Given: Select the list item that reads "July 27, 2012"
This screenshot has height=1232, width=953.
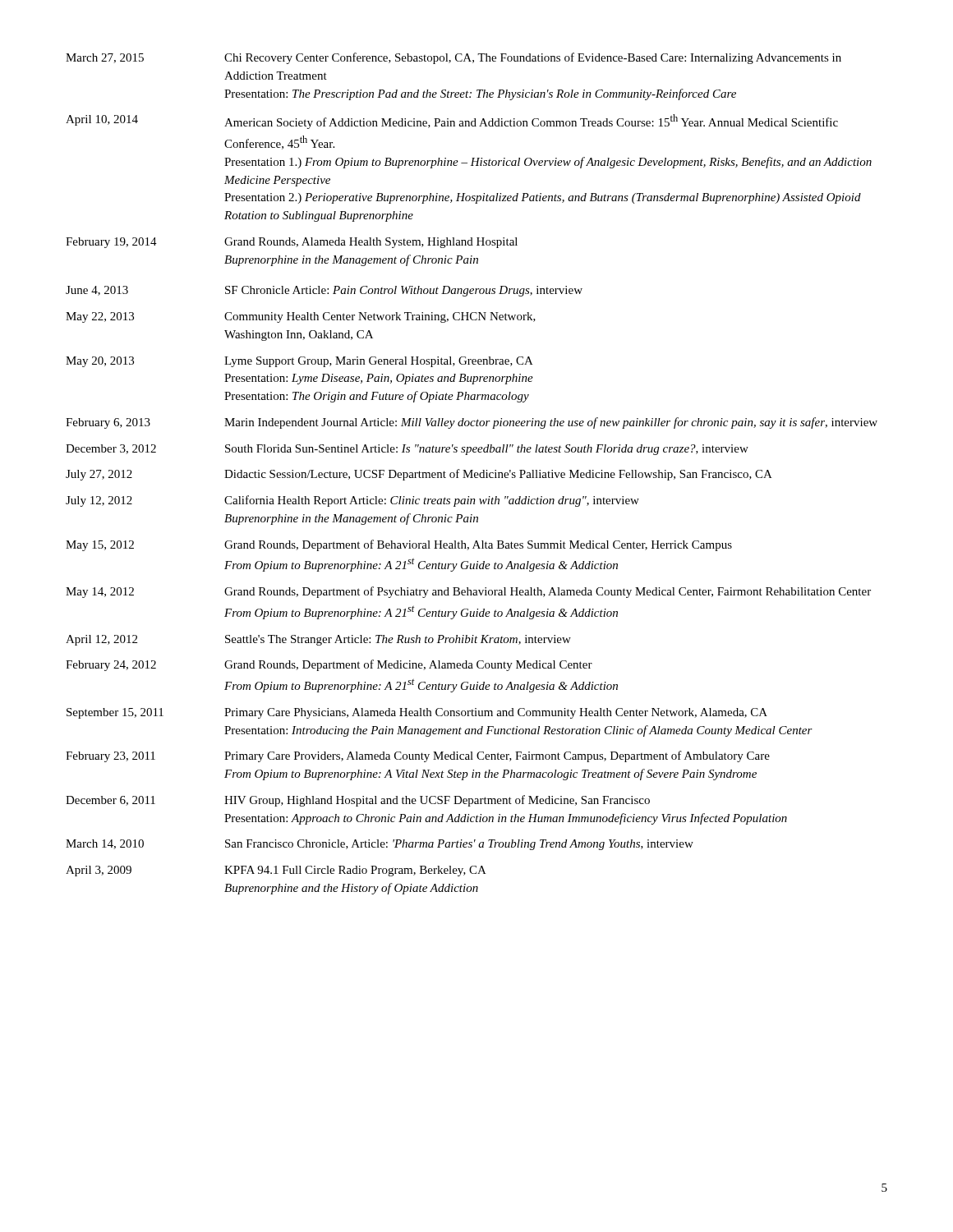Looking at the screenshot, I should (x=476, y=475).
